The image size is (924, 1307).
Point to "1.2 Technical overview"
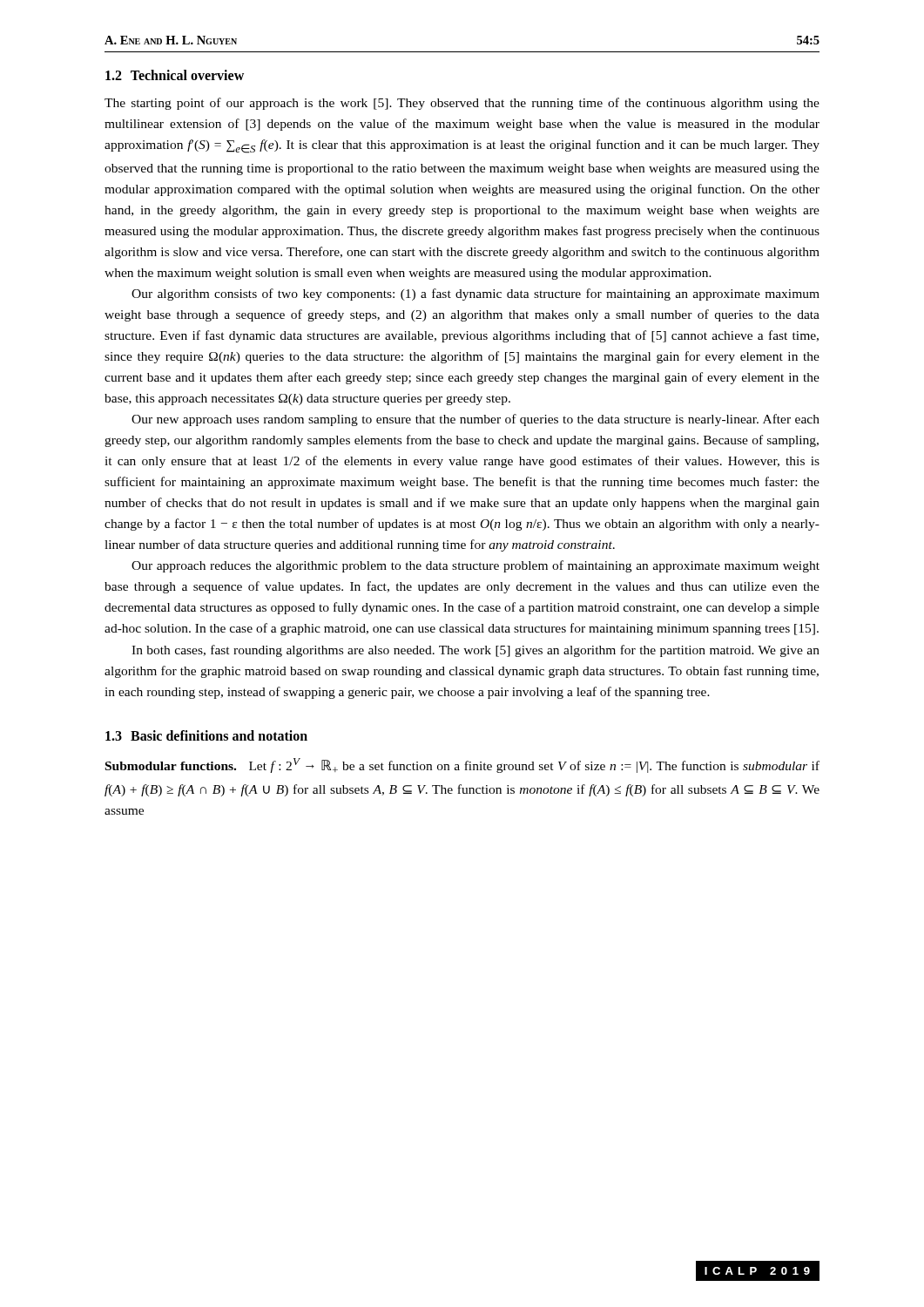174,75
